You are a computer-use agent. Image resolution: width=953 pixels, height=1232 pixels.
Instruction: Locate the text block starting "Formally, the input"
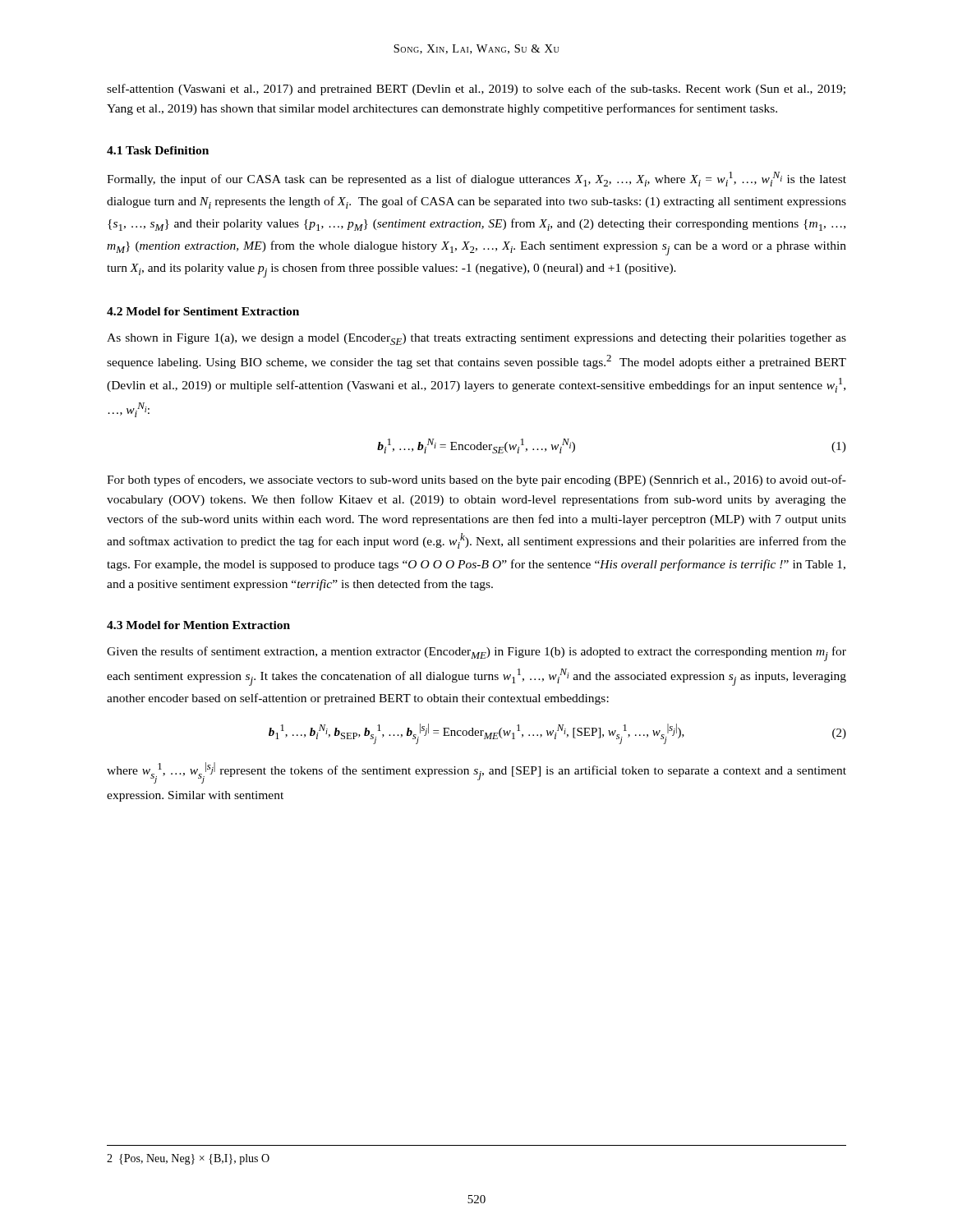pyautogui.click(x=476, y=223)
